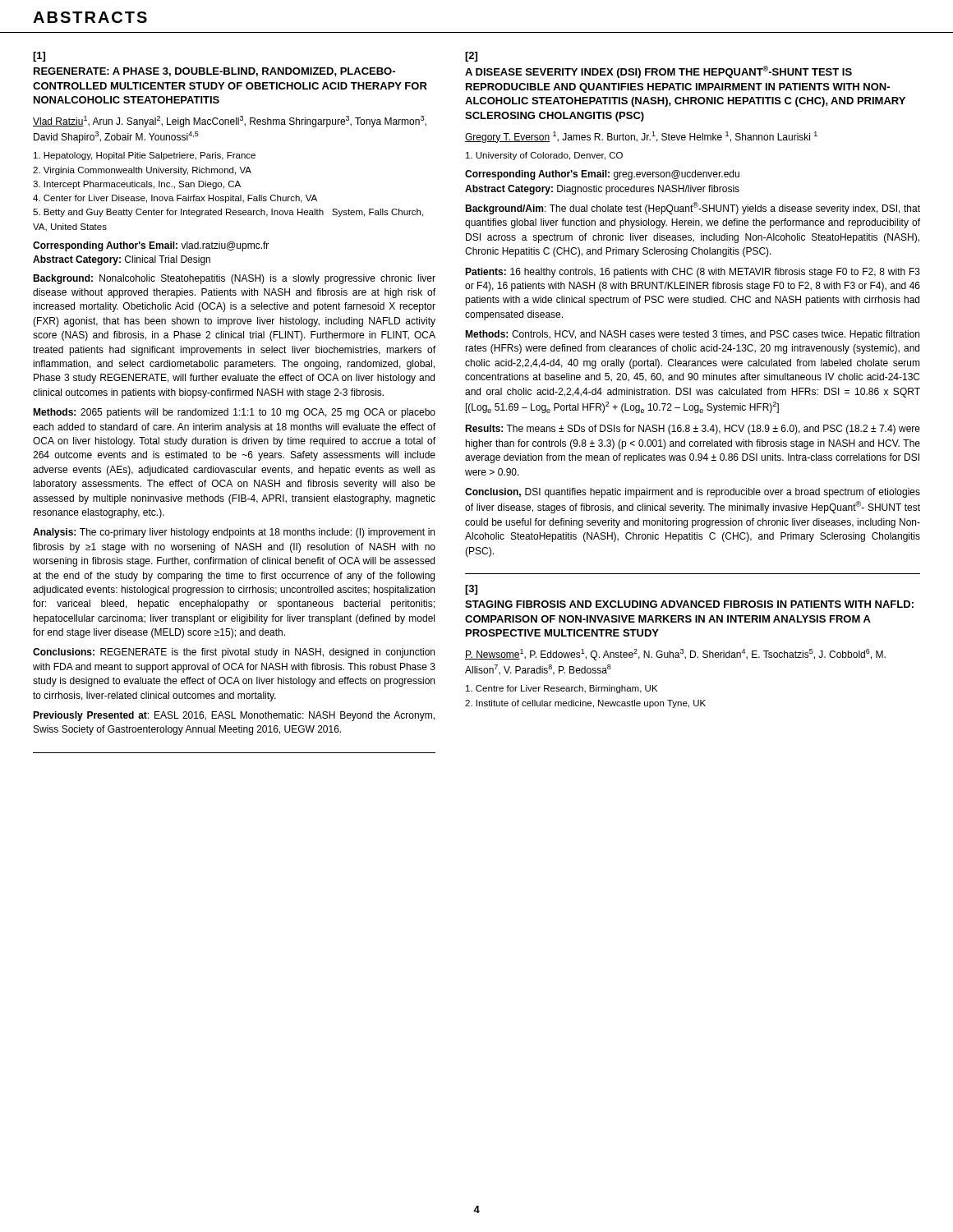Locate the block of text that opens with "Conclusions: REGENERATE is the"

pyautogui.click(x=234, y=674)
